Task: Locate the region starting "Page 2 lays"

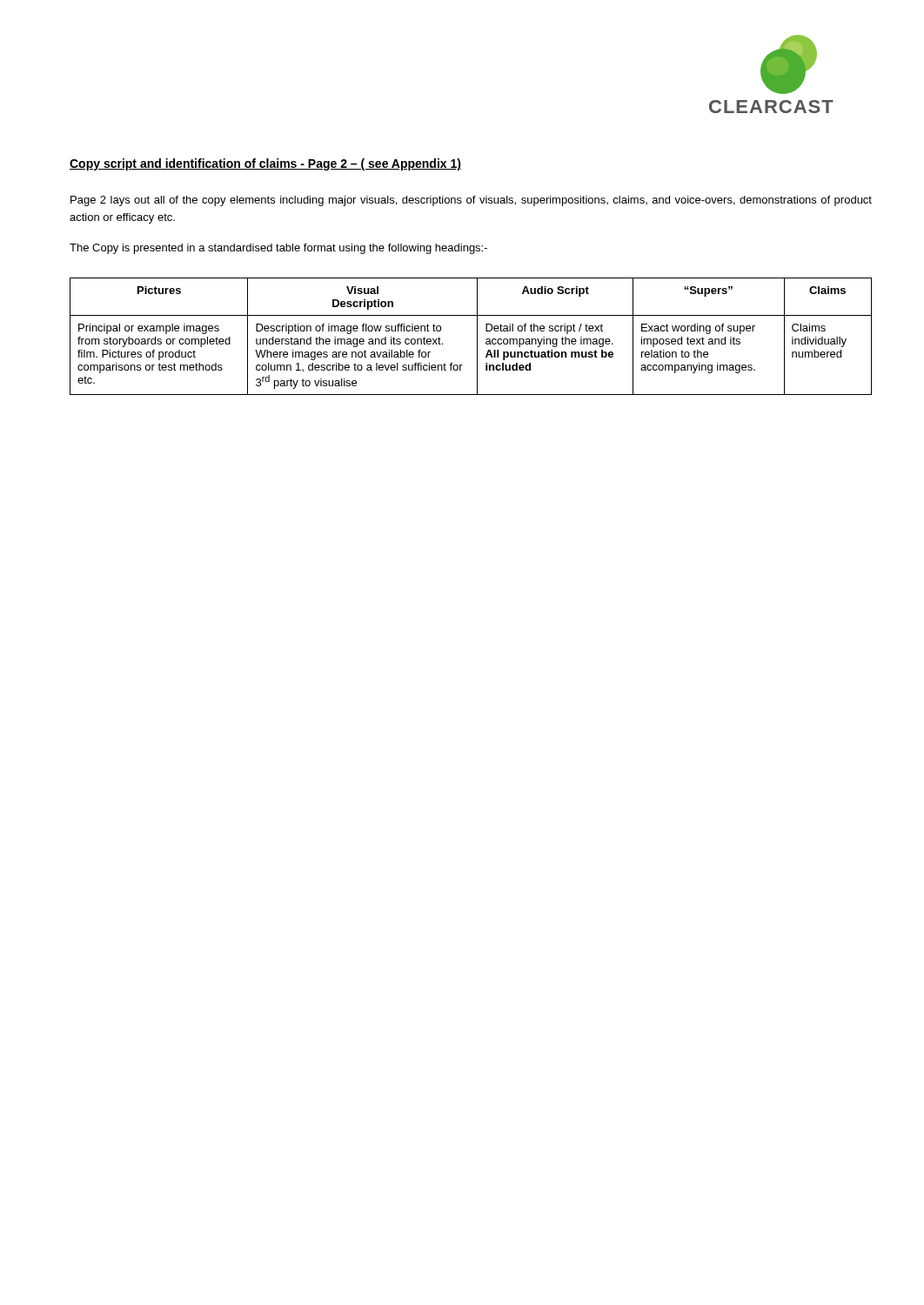Action: click(471, 208)
